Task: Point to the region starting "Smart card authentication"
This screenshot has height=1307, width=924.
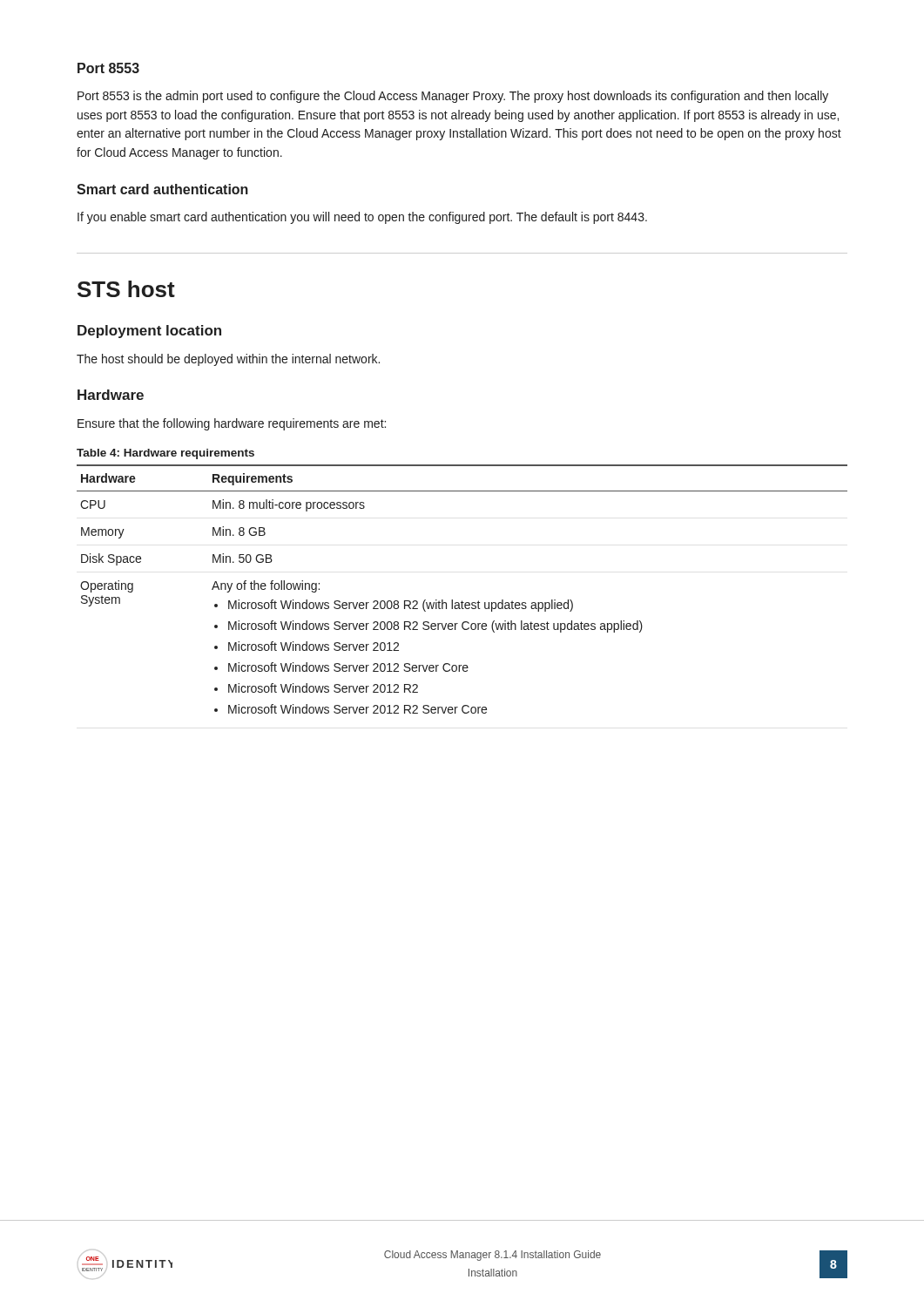Action: click(x=162, y=189)
